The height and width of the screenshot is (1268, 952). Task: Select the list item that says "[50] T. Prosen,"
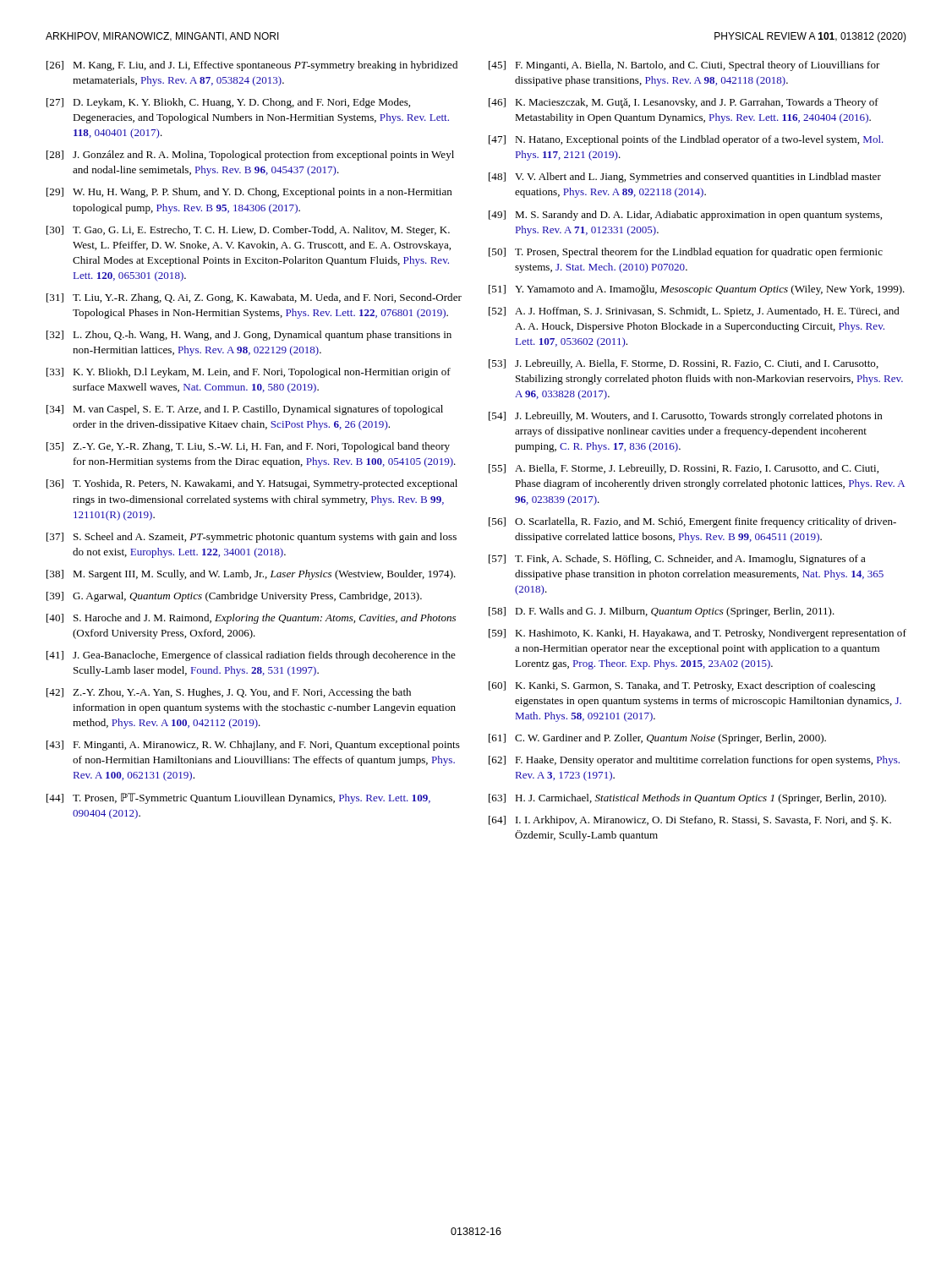pyautogui.click(x=697, y=259)
